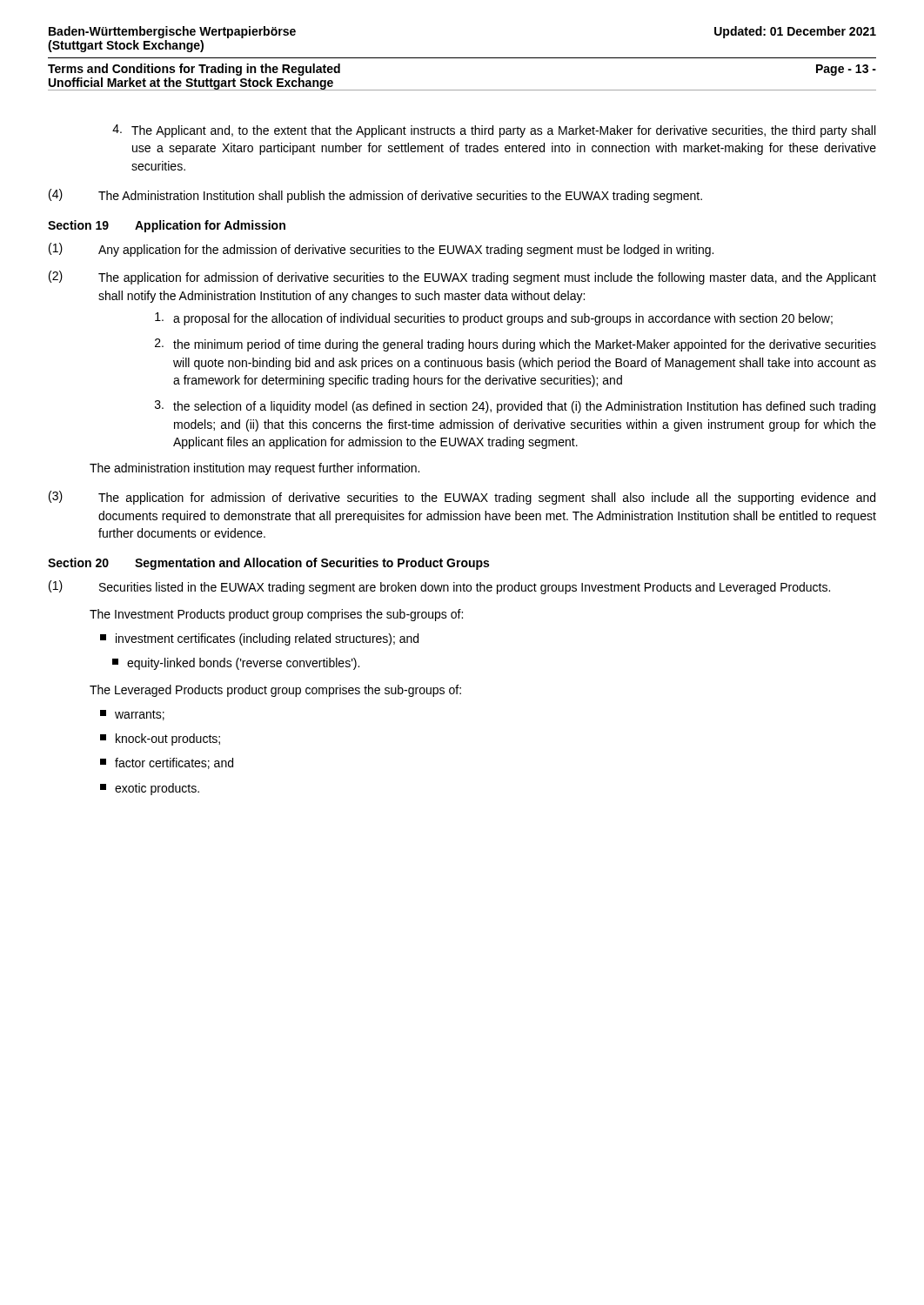Locate the text starting "(1) Securities listed"
This screenshot has height=1305, width=924.
coord(462,588)
